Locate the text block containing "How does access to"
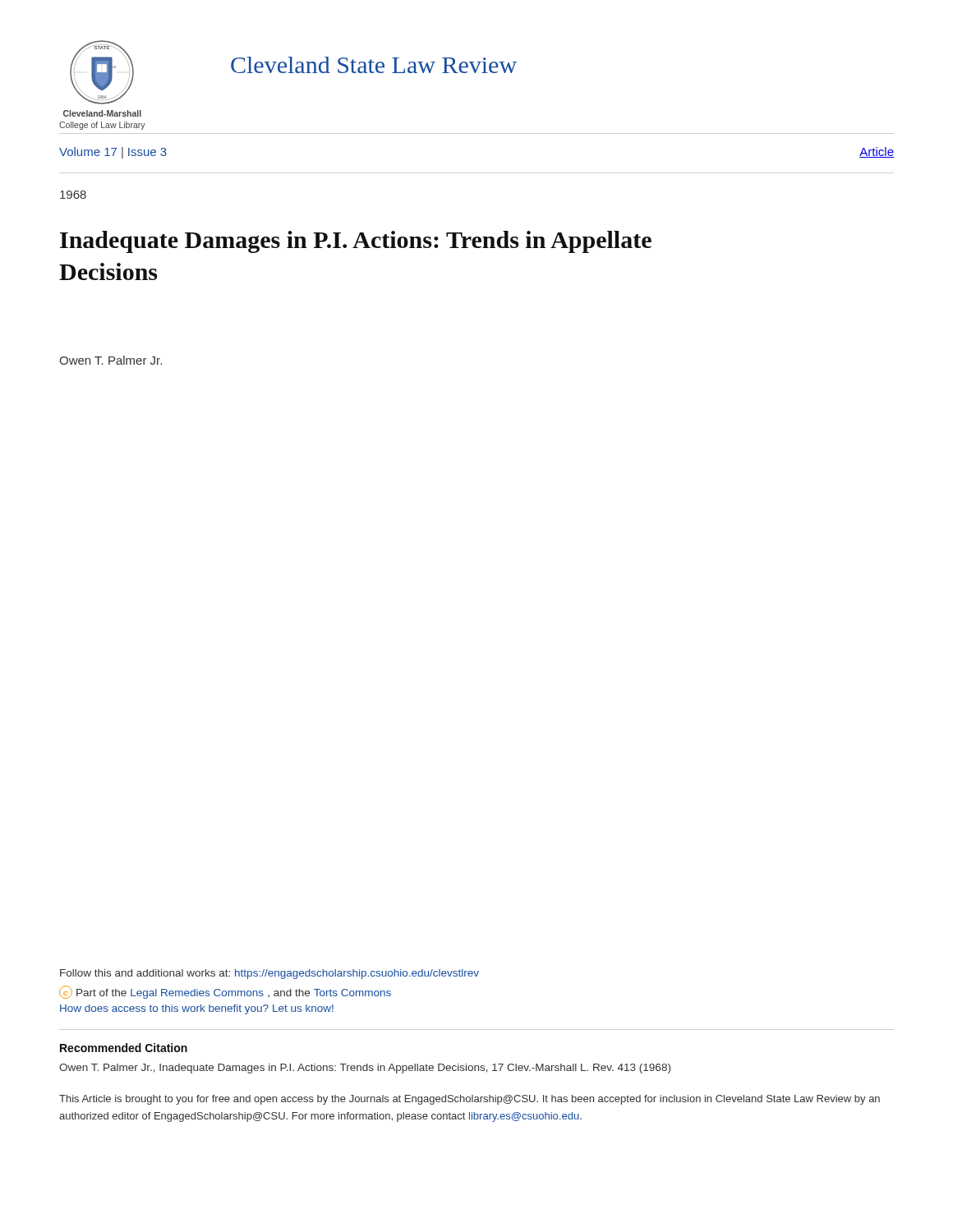Screen dimensions: 1232x953 (x=197, y=1008)
